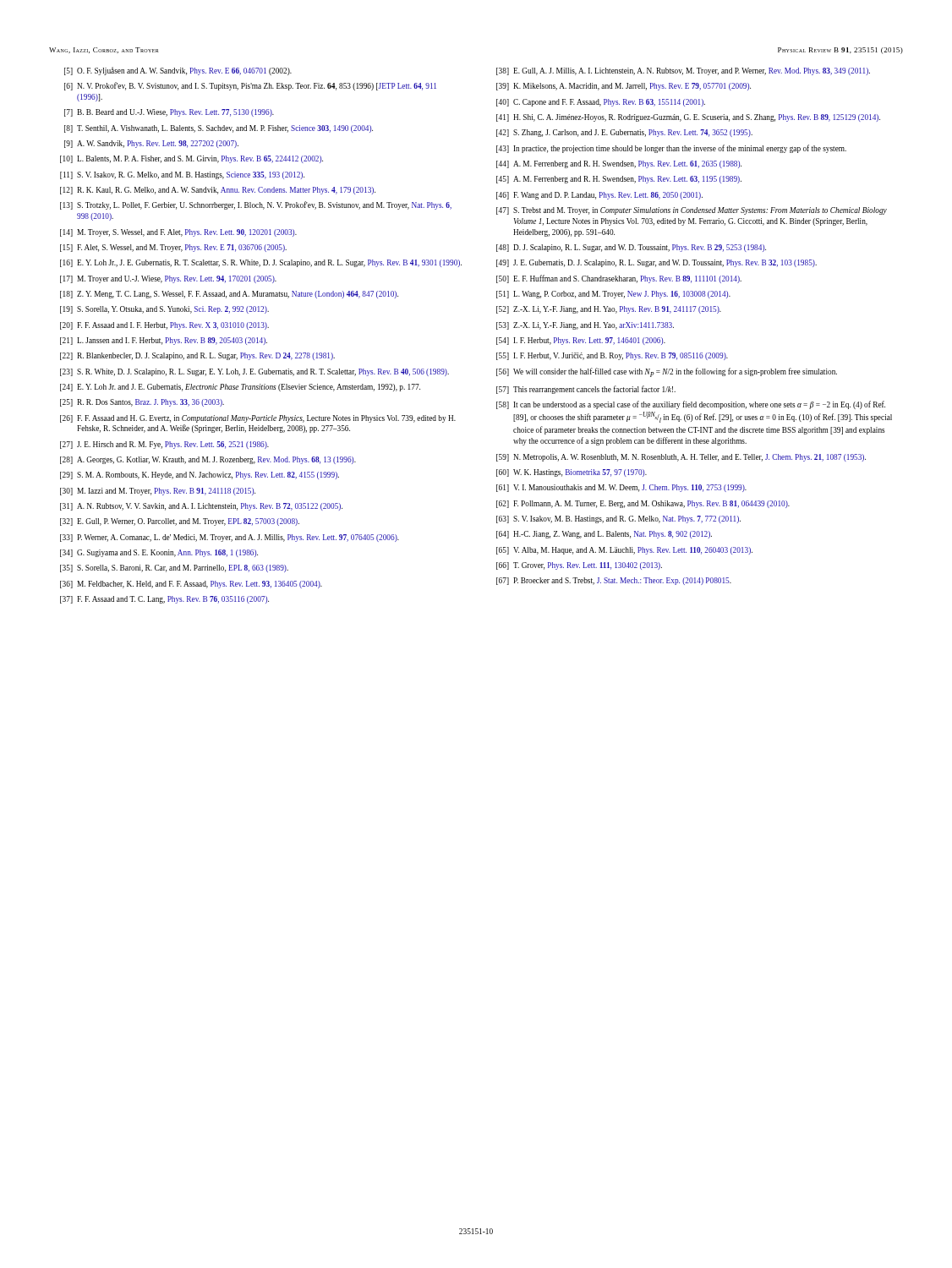Select the passage starting "[66] T. Grover, Phys. Rev. Lett. 111,"
952x1268 pixels.
[x=692, y=566]
